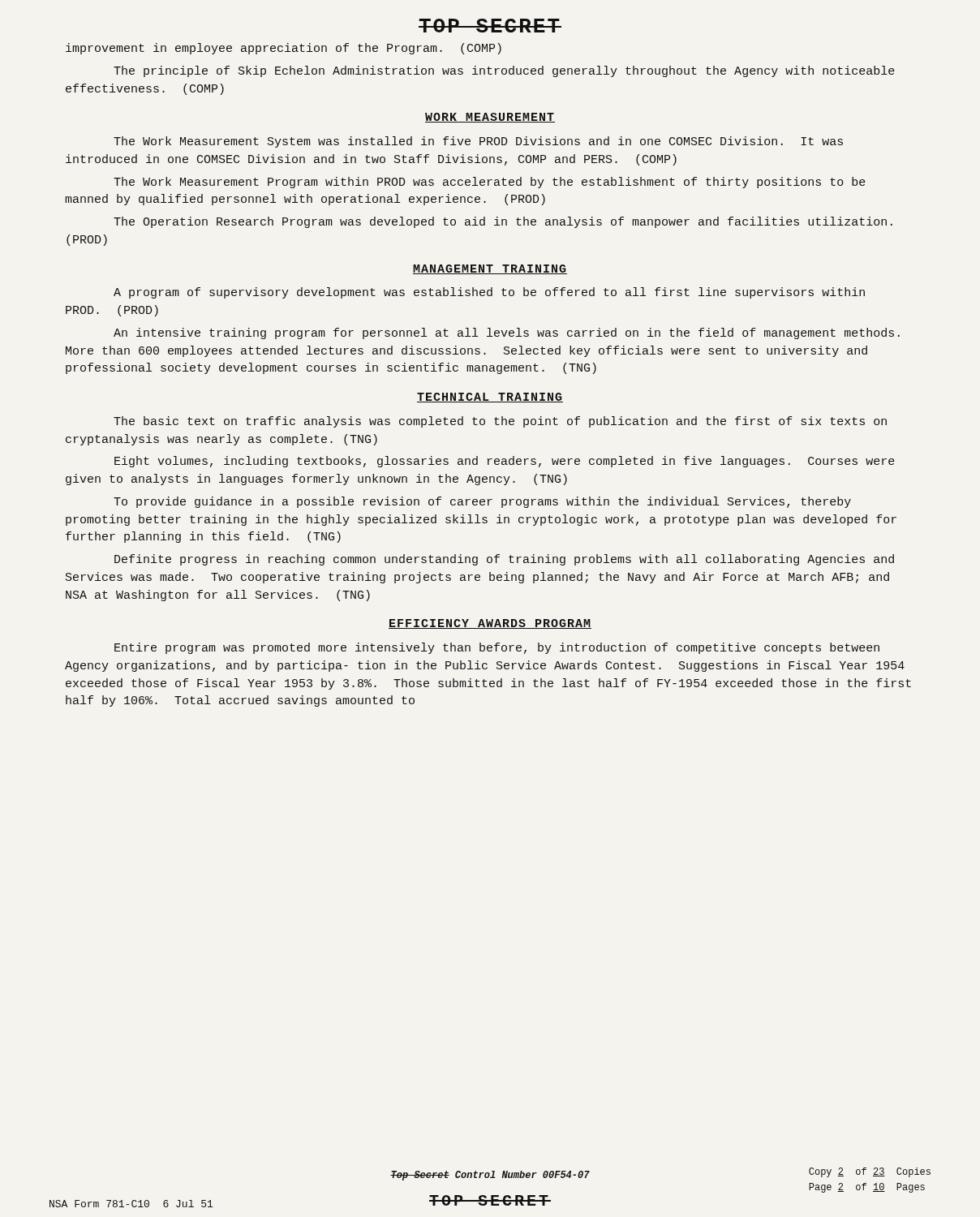The width and height of the screenshot is (980, 1217).
Task: Click the passage that begins "Definite progress in reaching common understanding of"
Action: (x=480, y=578)
